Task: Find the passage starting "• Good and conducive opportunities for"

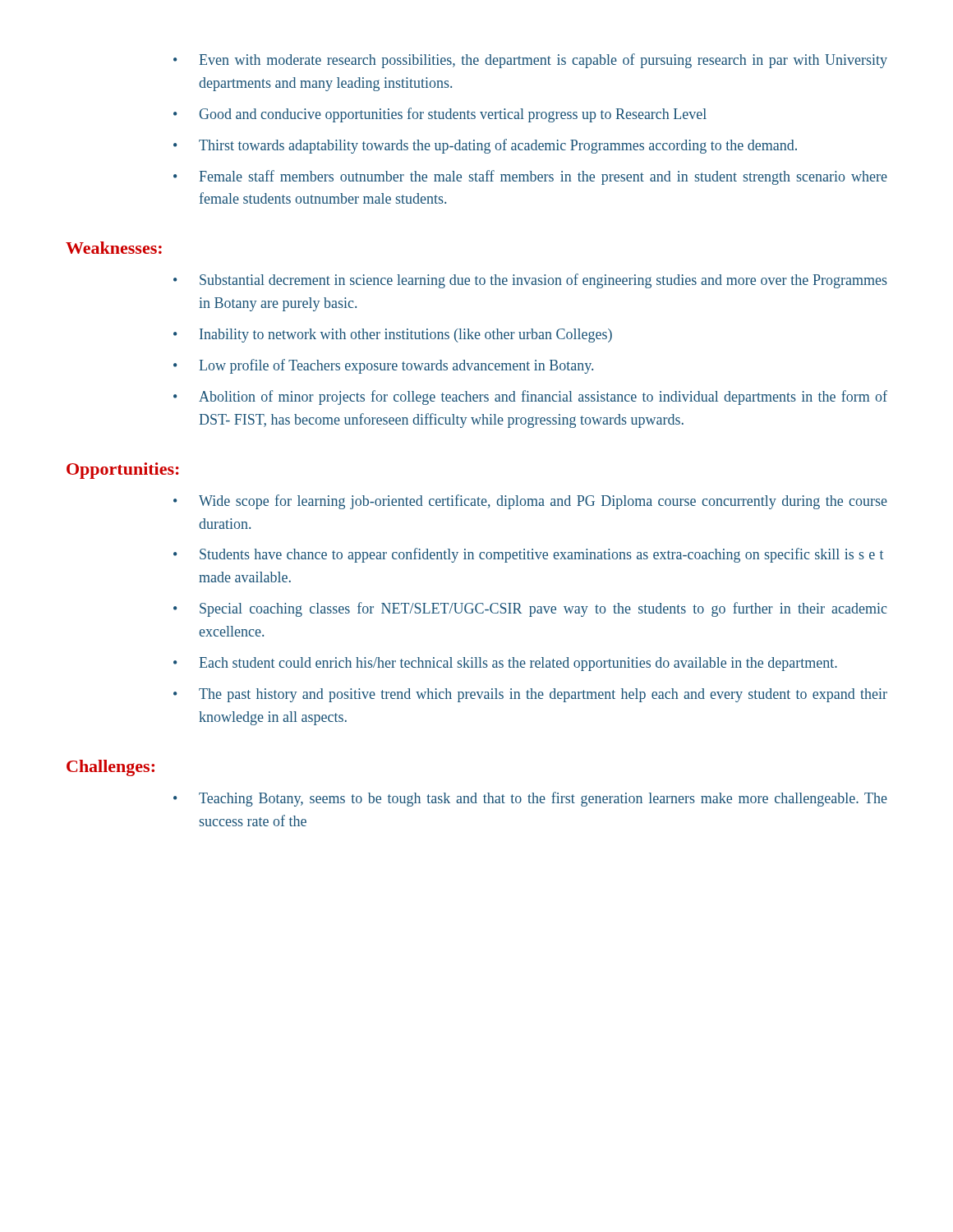Action: pos(476,115)
